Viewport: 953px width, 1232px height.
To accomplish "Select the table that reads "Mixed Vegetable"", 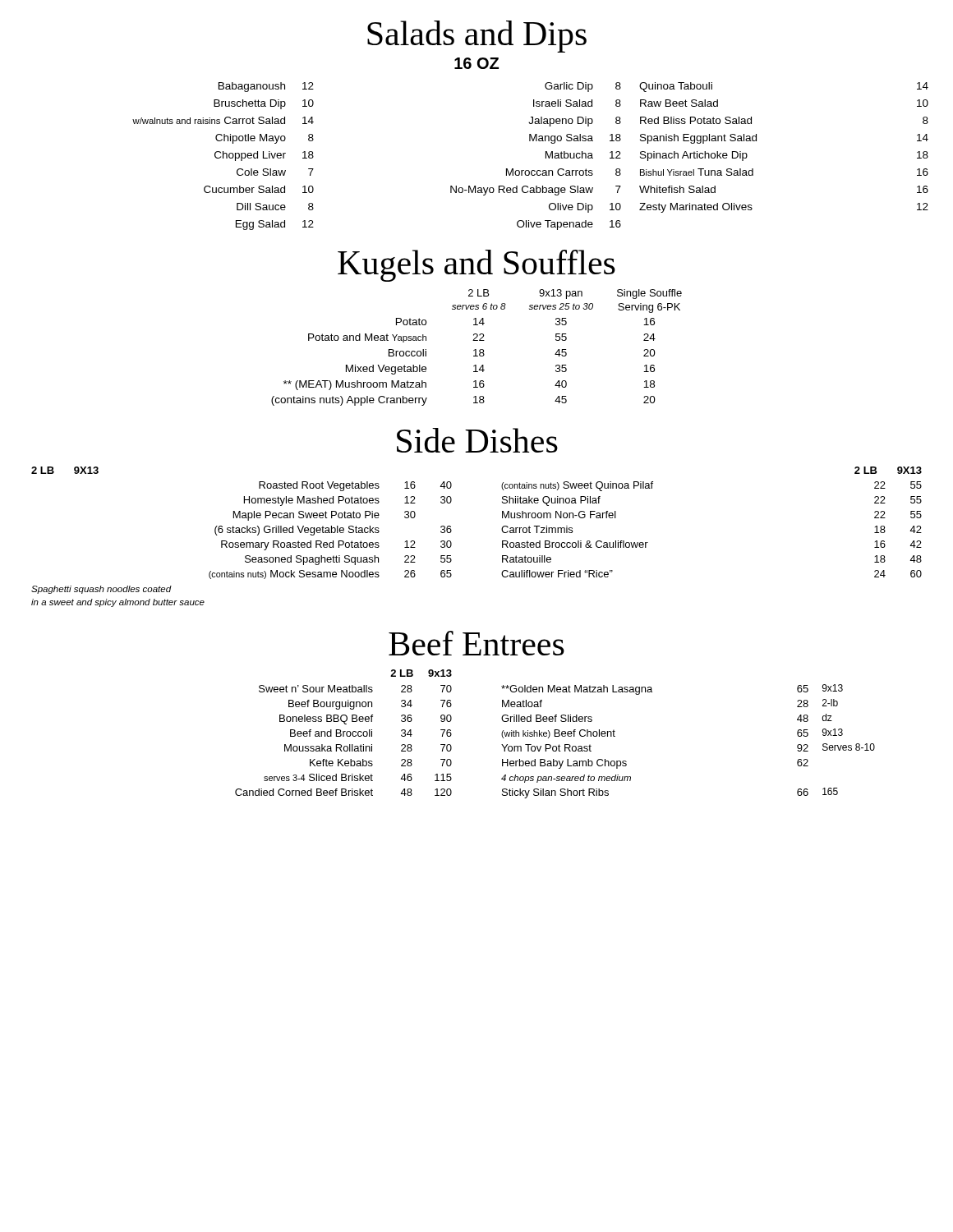I will click(x=476, y=346).
